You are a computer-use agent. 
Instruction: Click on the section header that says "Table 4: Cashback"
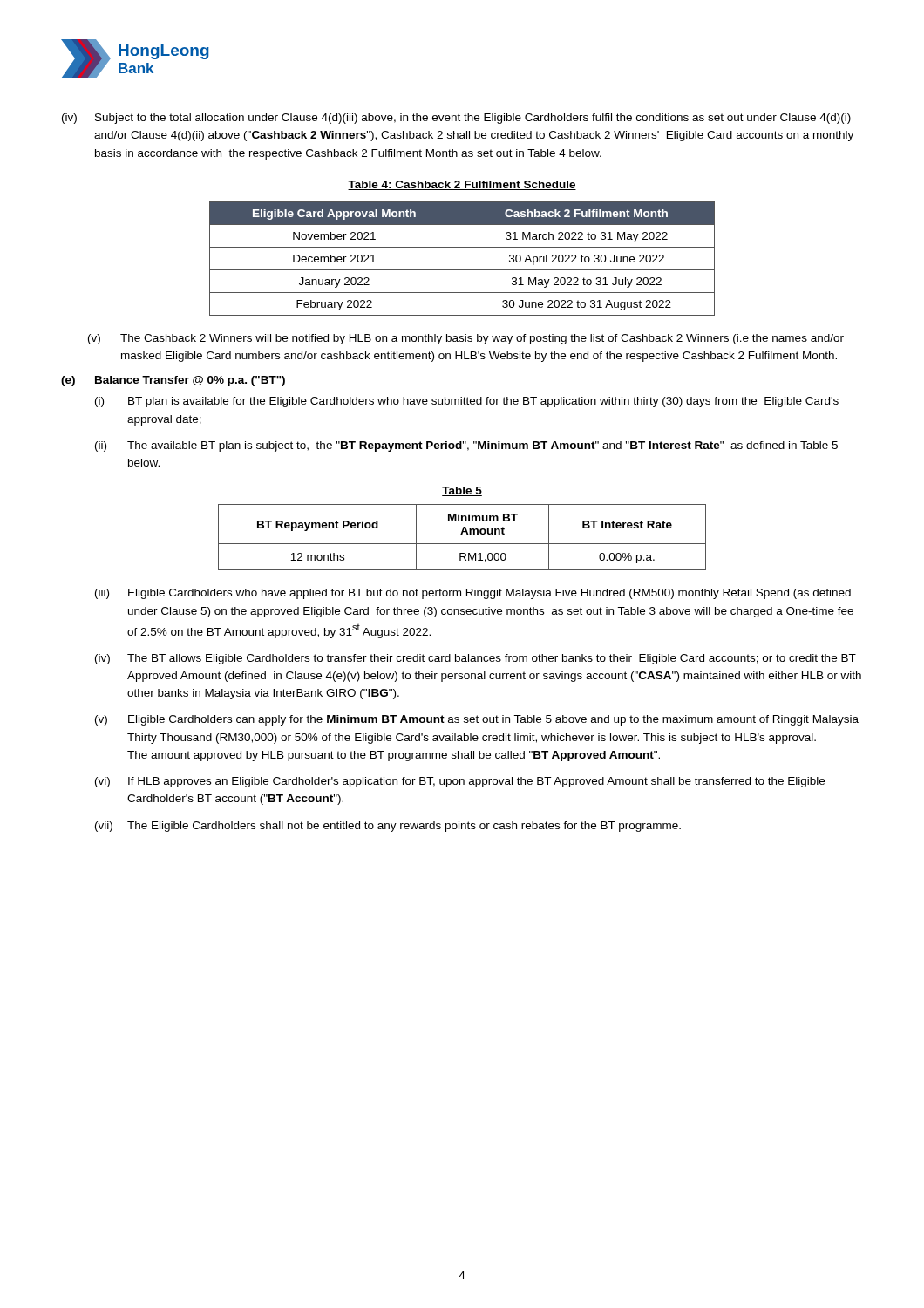[x=462, y=184]
